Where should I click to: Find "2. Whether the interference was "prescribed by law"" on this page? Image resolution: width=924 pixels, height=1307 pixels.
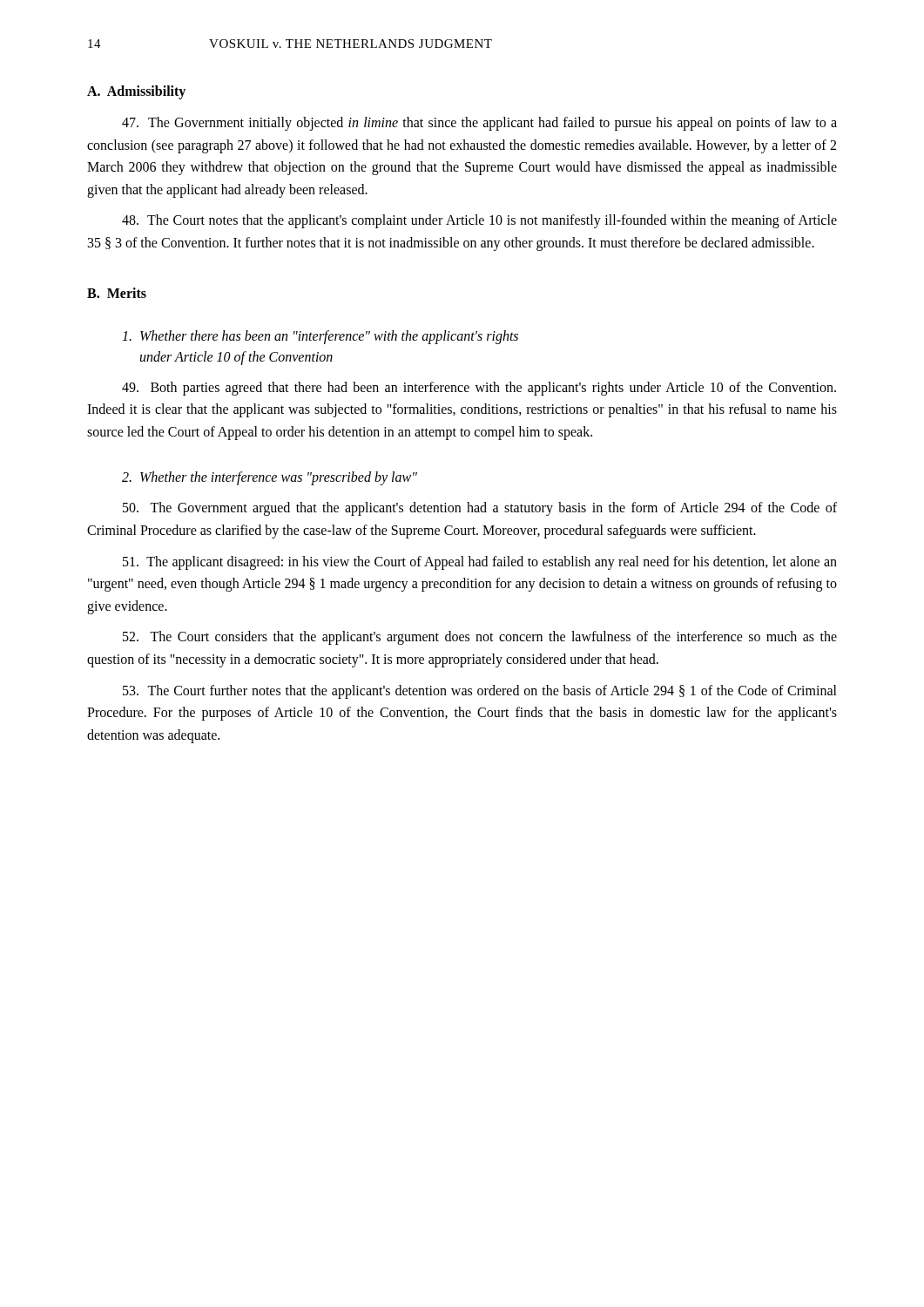point(269,477)
